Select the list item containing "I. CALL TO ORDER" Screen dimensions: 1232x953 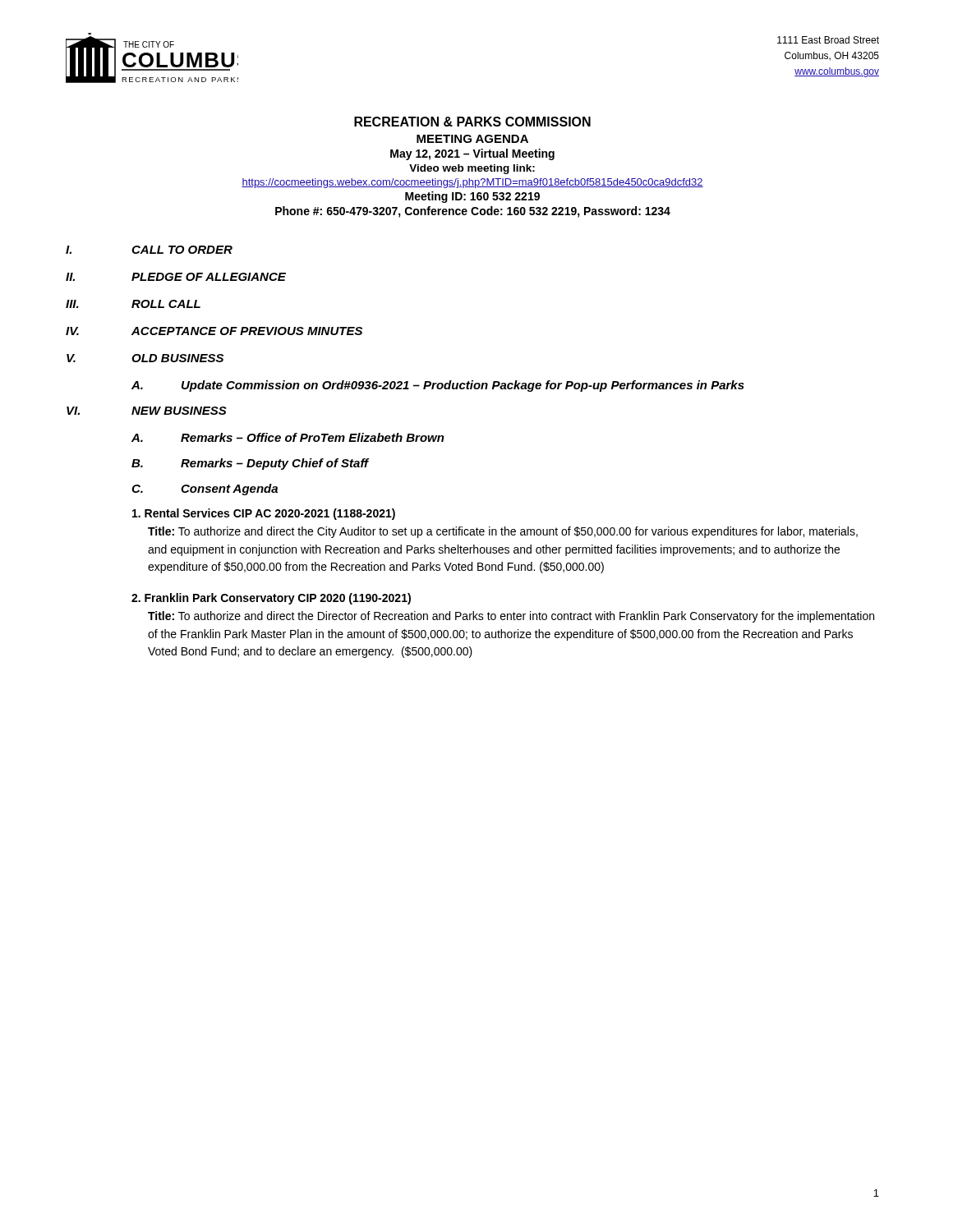(x=149, y=250)
